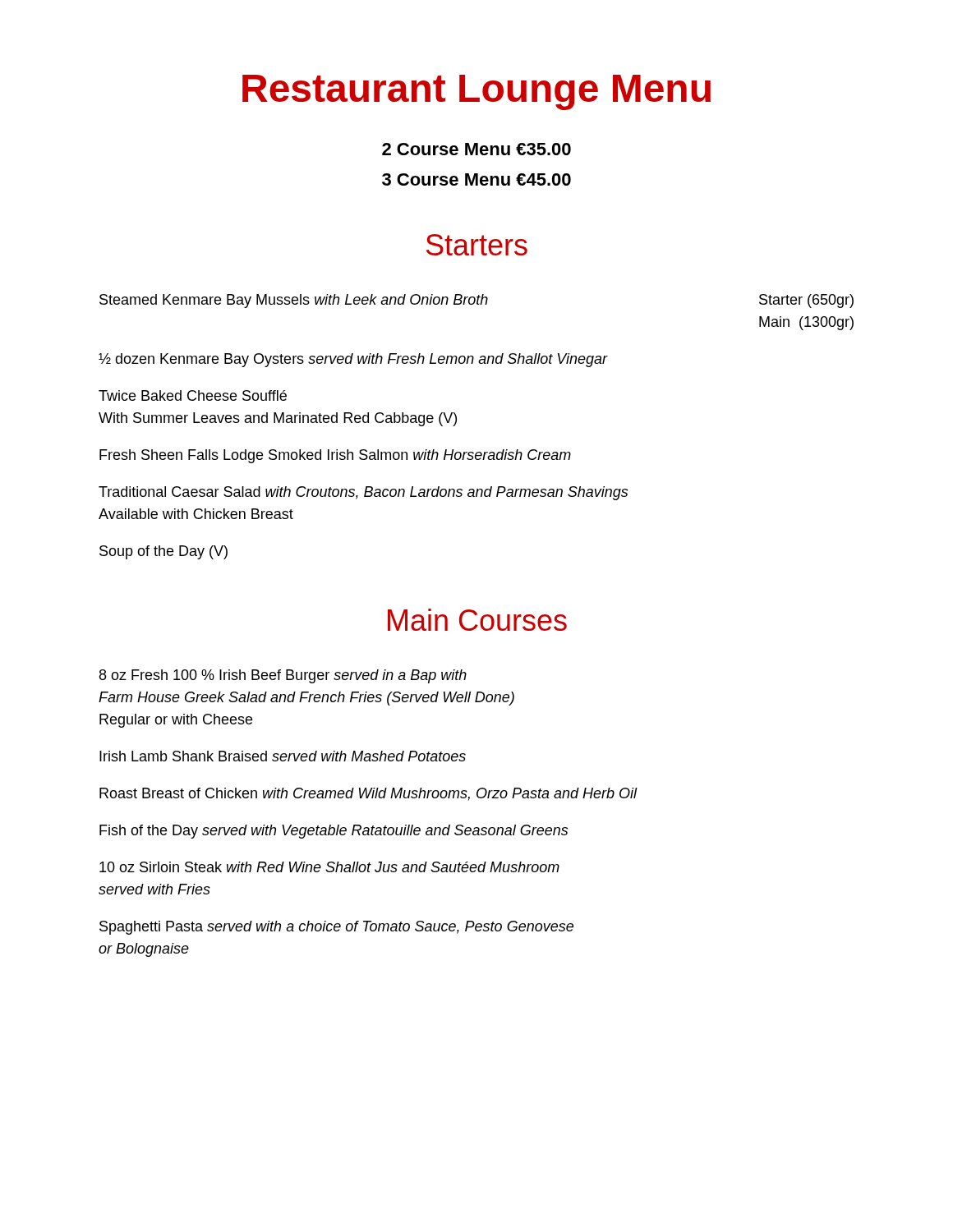This screenshot has height=1232, width=953.
Task: Select the list item that reads "Spaghetti Pasta served with a choice of Tomato"
Action: tap(336, 937)
